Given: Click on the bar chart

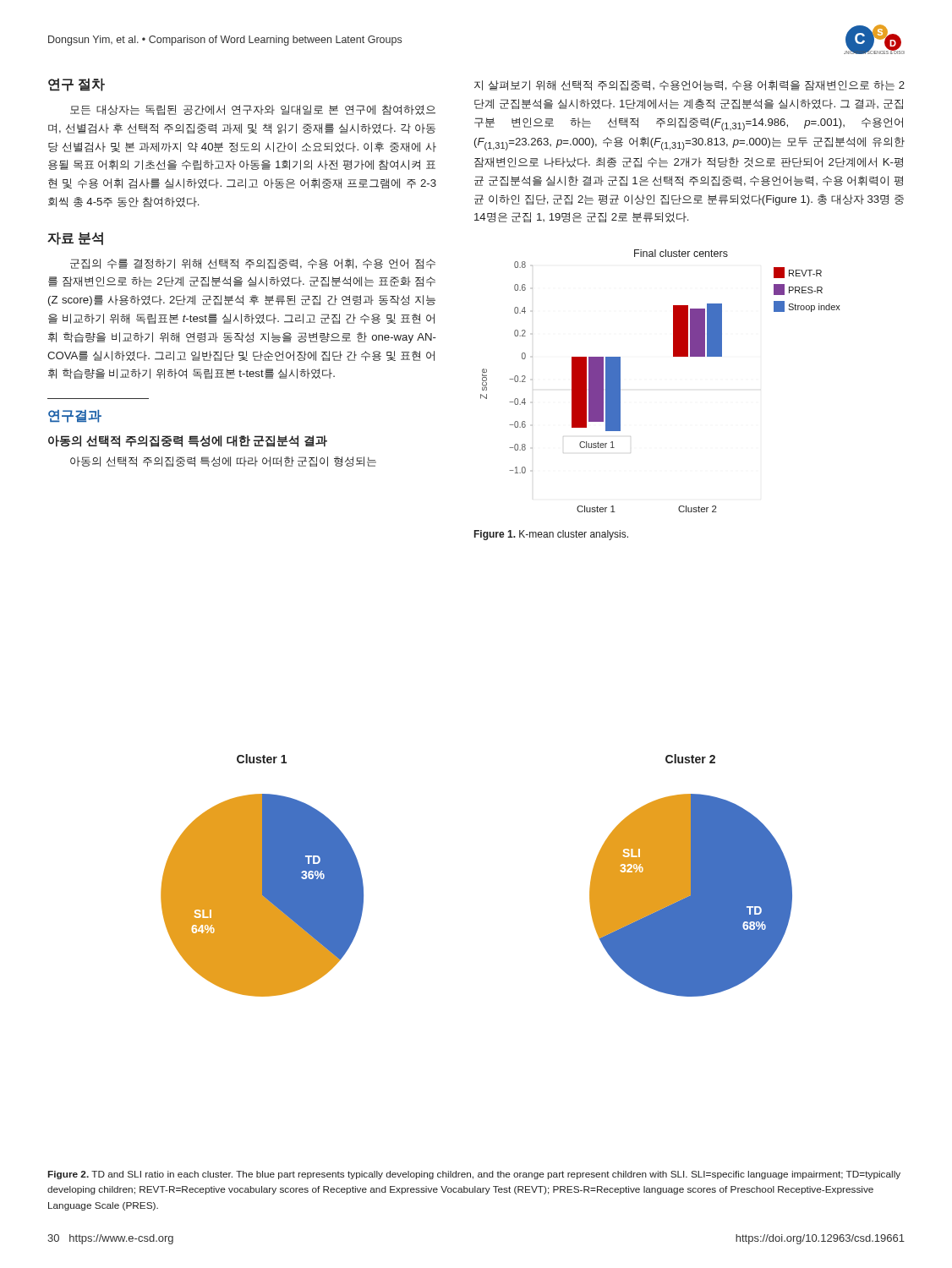Looking at the screenshot, I should [689, 383].
